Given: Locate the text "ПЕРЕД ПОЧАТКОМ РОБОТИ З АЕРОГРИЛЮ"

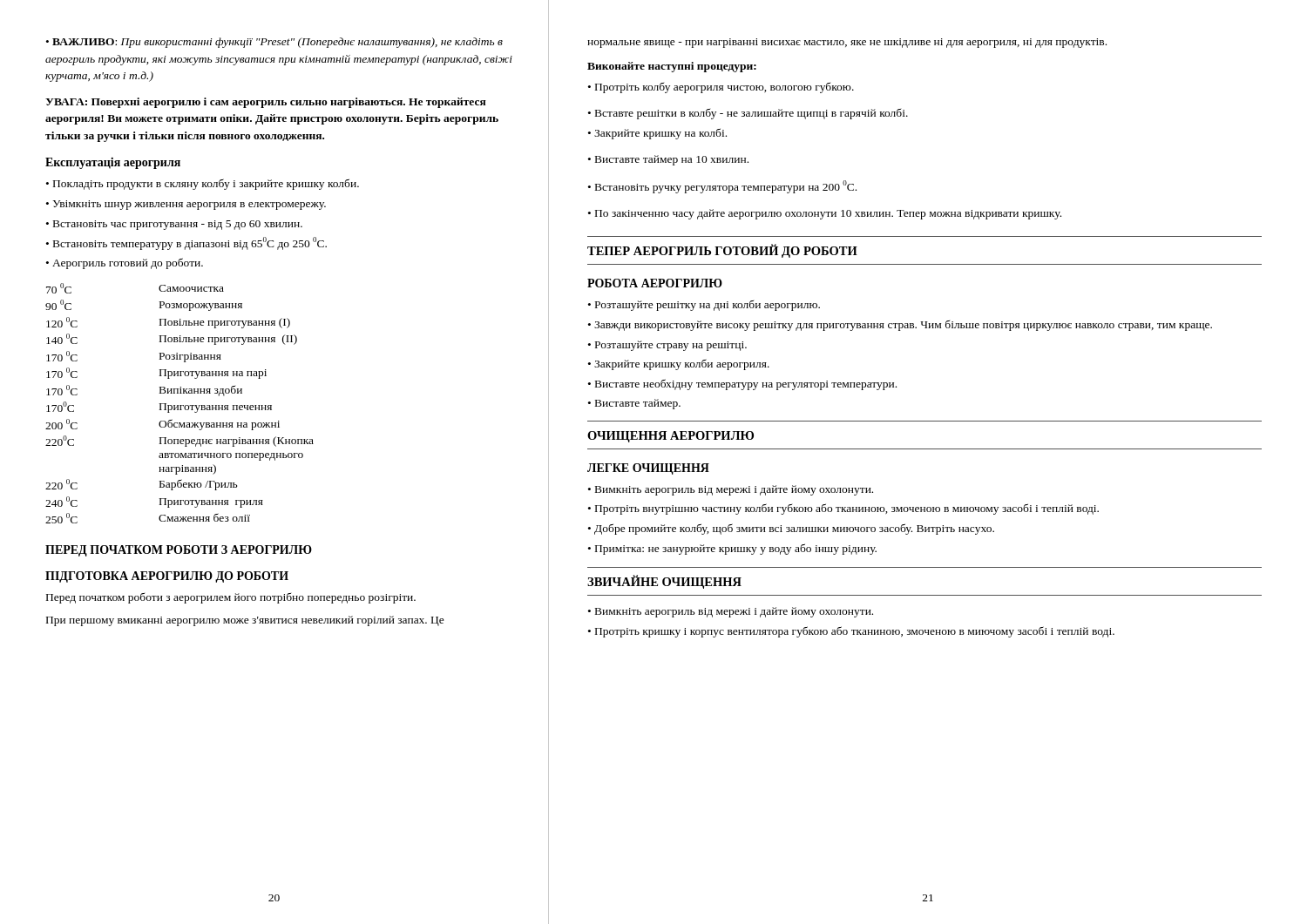Looking at the screenshot, I should click(179, 550).
